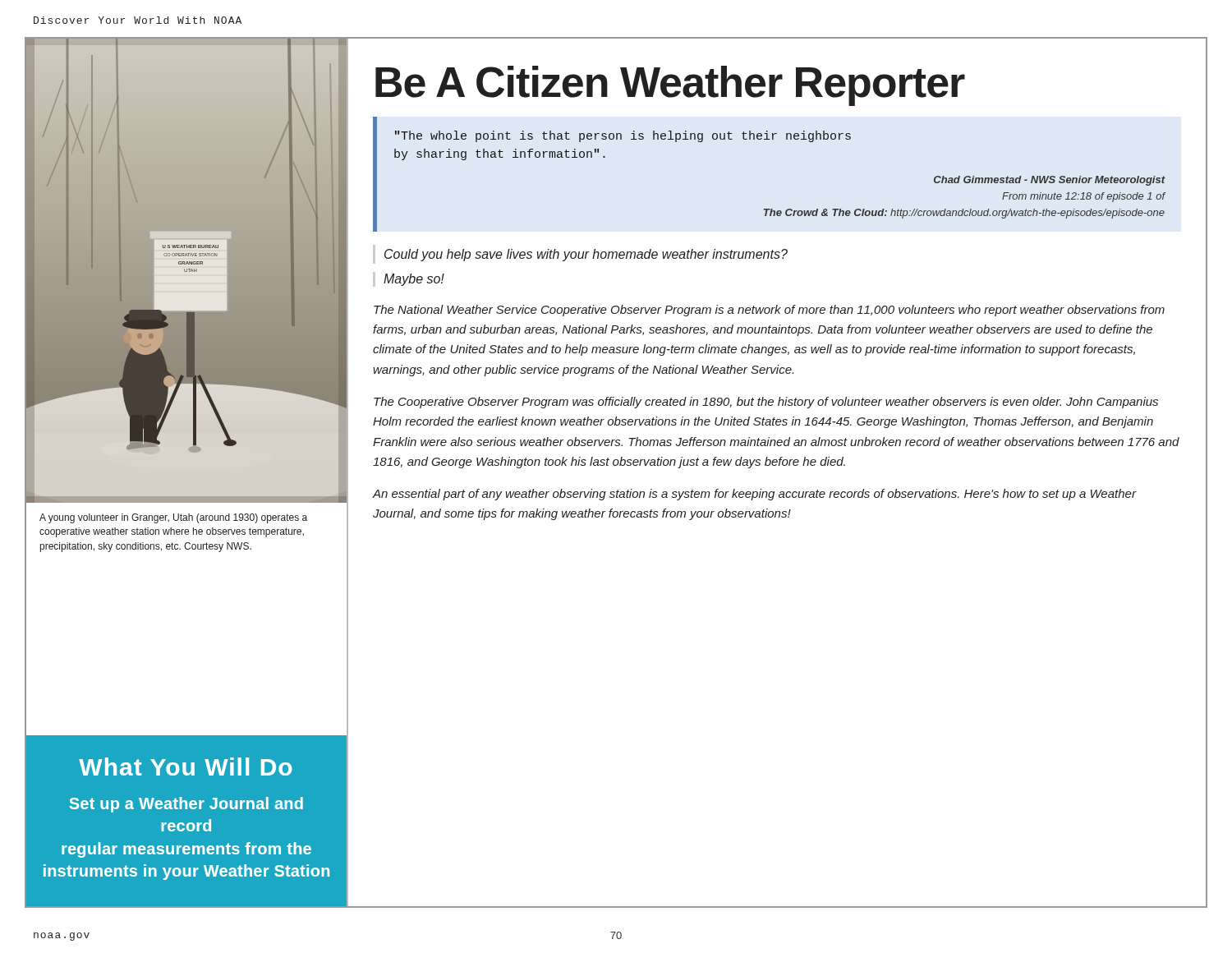Image resolution: width=1232 pixels, height=953 pixels.
Task: Locate the region starting "Could you help save lives with"
Action: point(586,254)
